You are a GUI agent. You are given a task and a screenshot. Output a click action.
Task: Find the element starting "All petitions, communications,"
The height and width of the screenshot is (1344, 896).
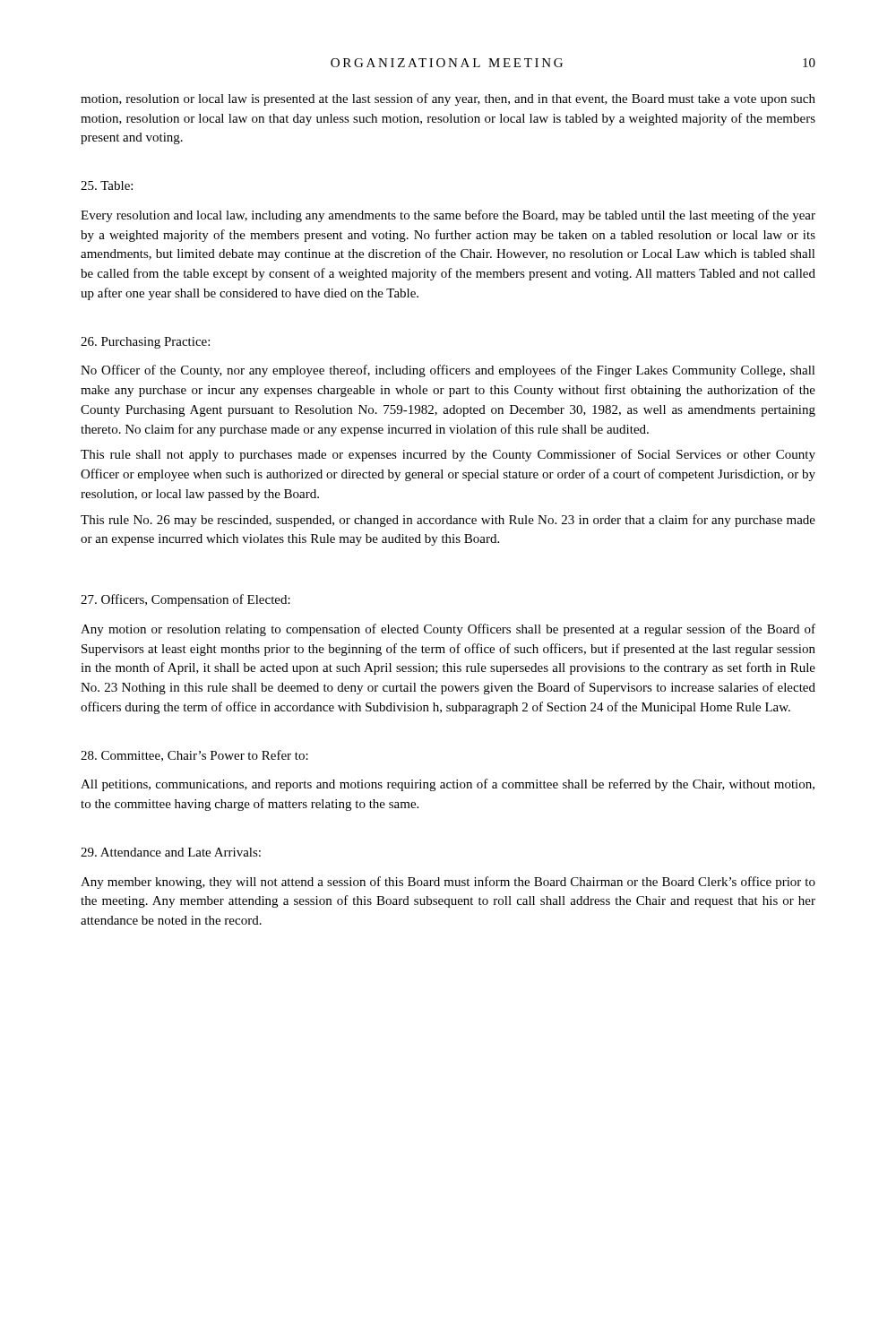[x=448, y=795]
